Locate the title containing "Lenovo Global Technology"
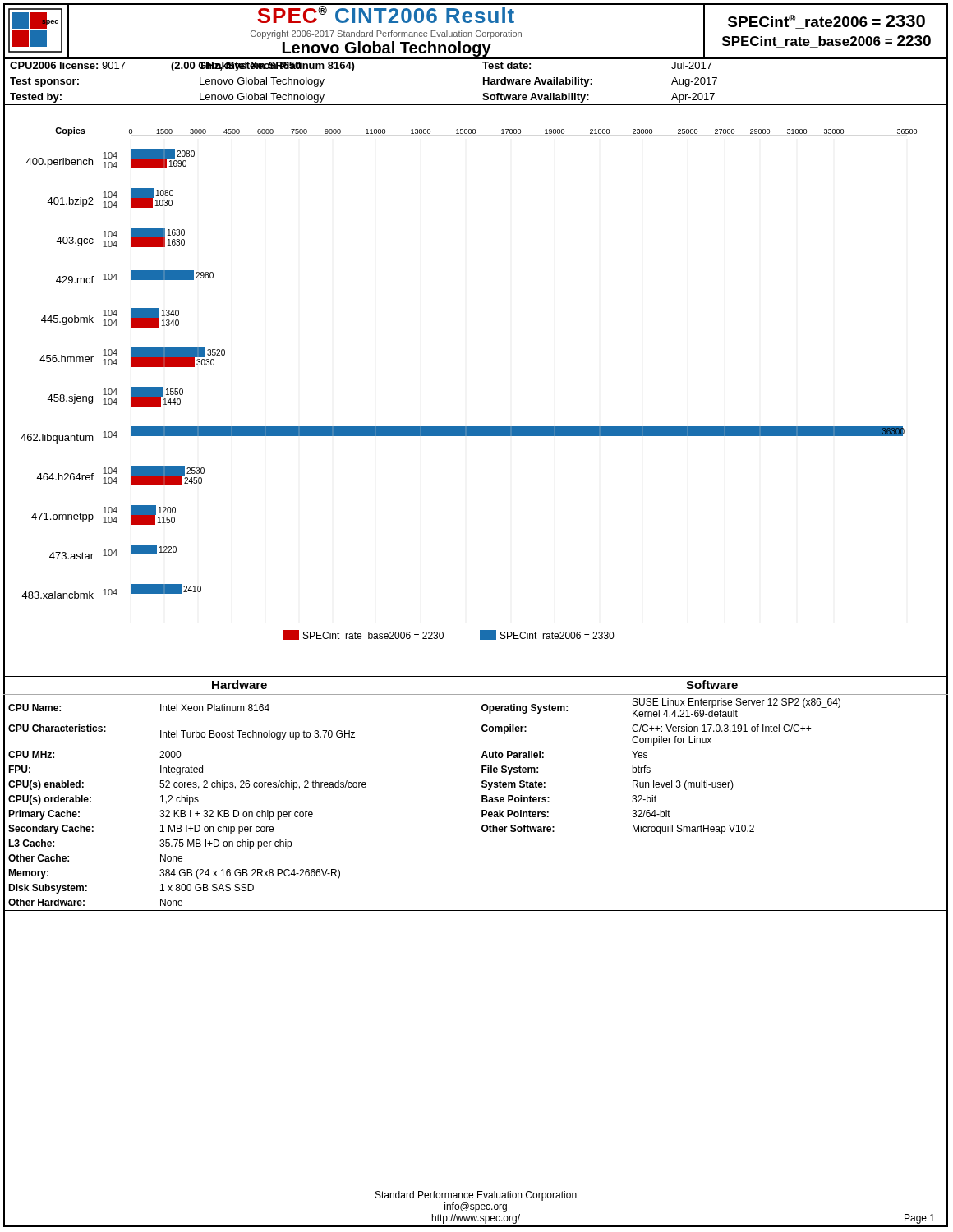Image resolution: width=953 pixels, height=1232 pixels. click(x=386, y=48)
